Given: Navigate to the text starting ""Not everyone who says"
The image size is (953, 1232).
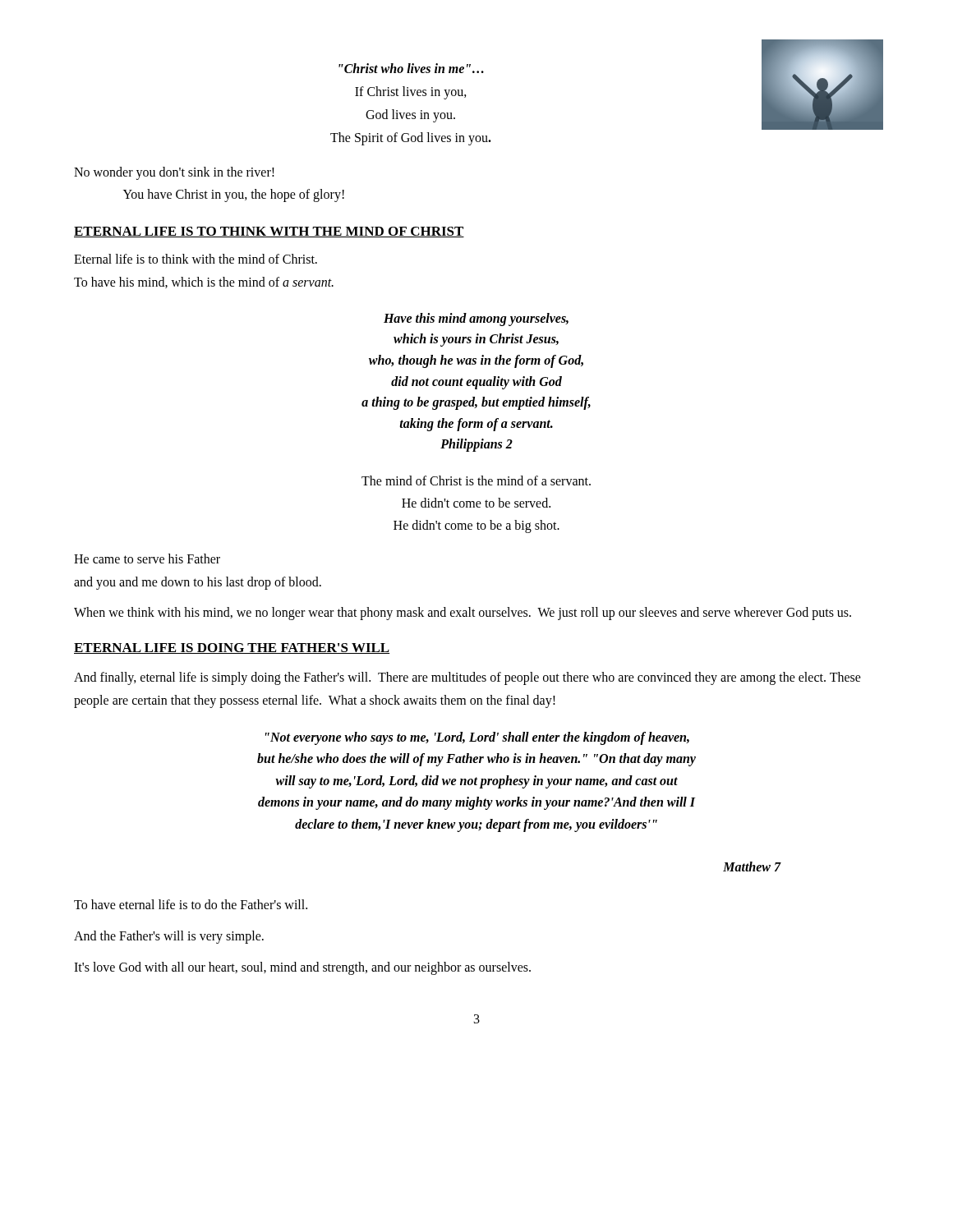Looking at the screenshot, I should 476,804.
